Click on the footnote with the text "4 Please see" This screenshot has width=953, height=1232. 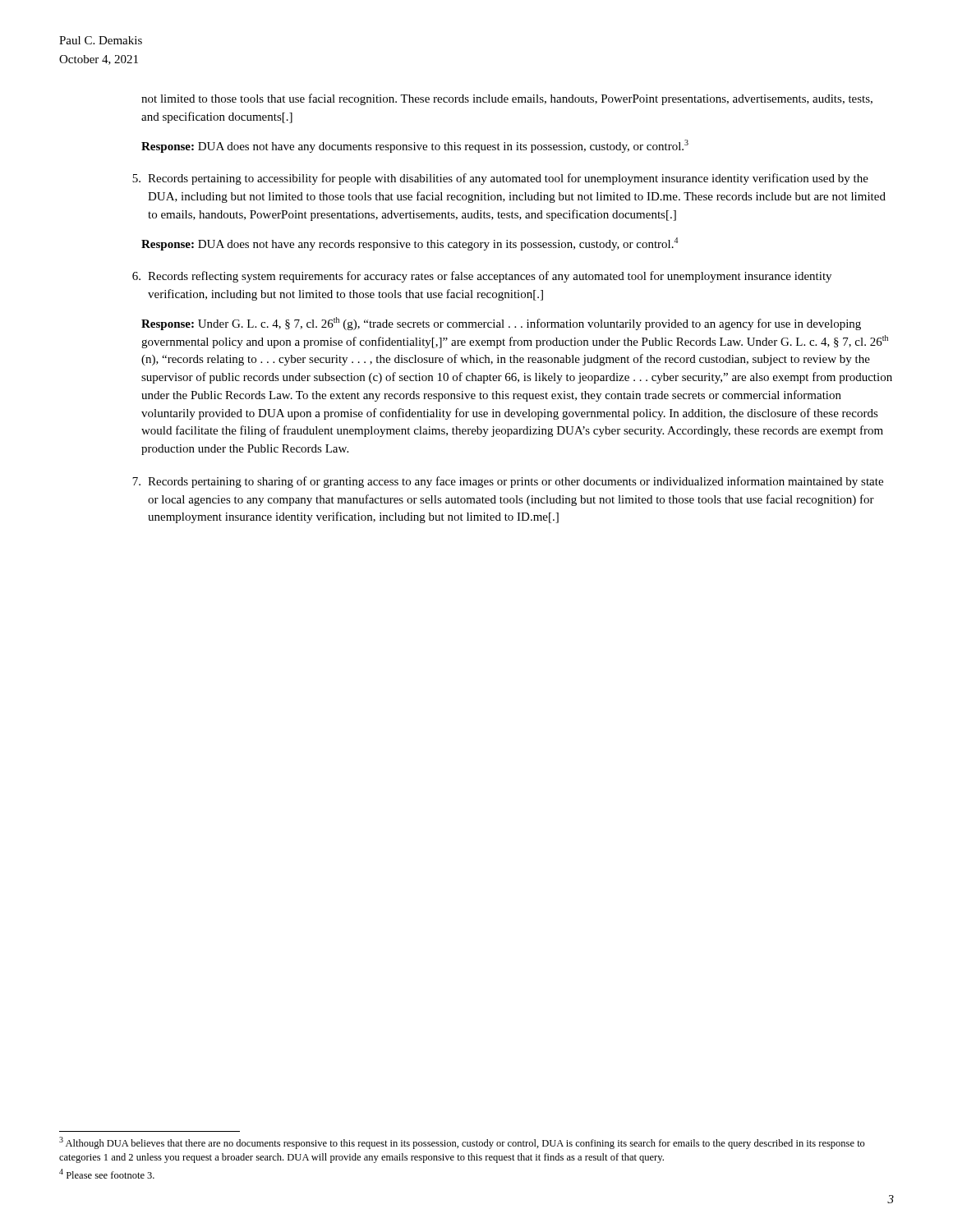point(107,1174)
